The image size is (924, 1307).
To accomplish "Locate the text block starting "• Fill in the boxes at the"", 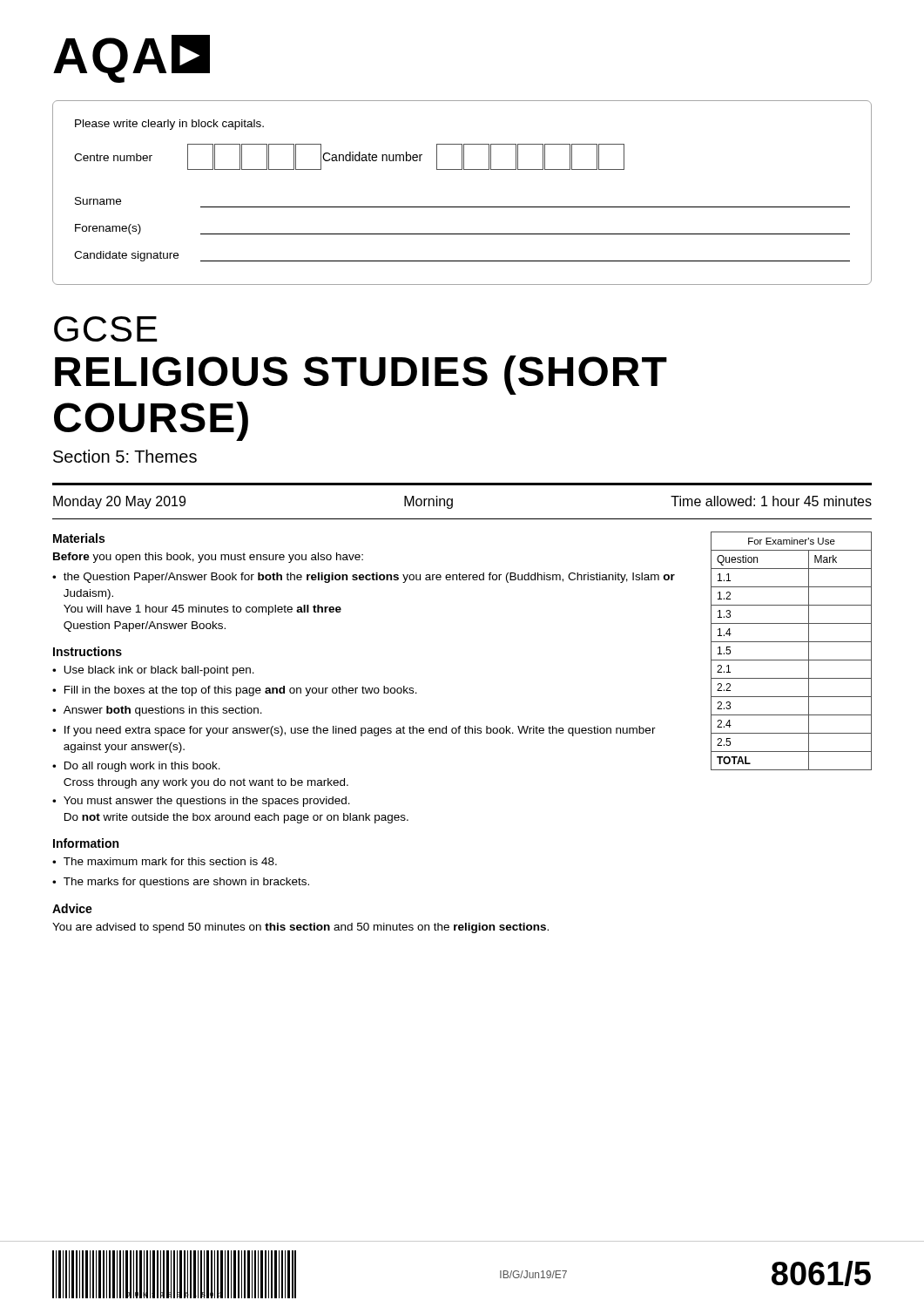I will [x=371, y=691].
